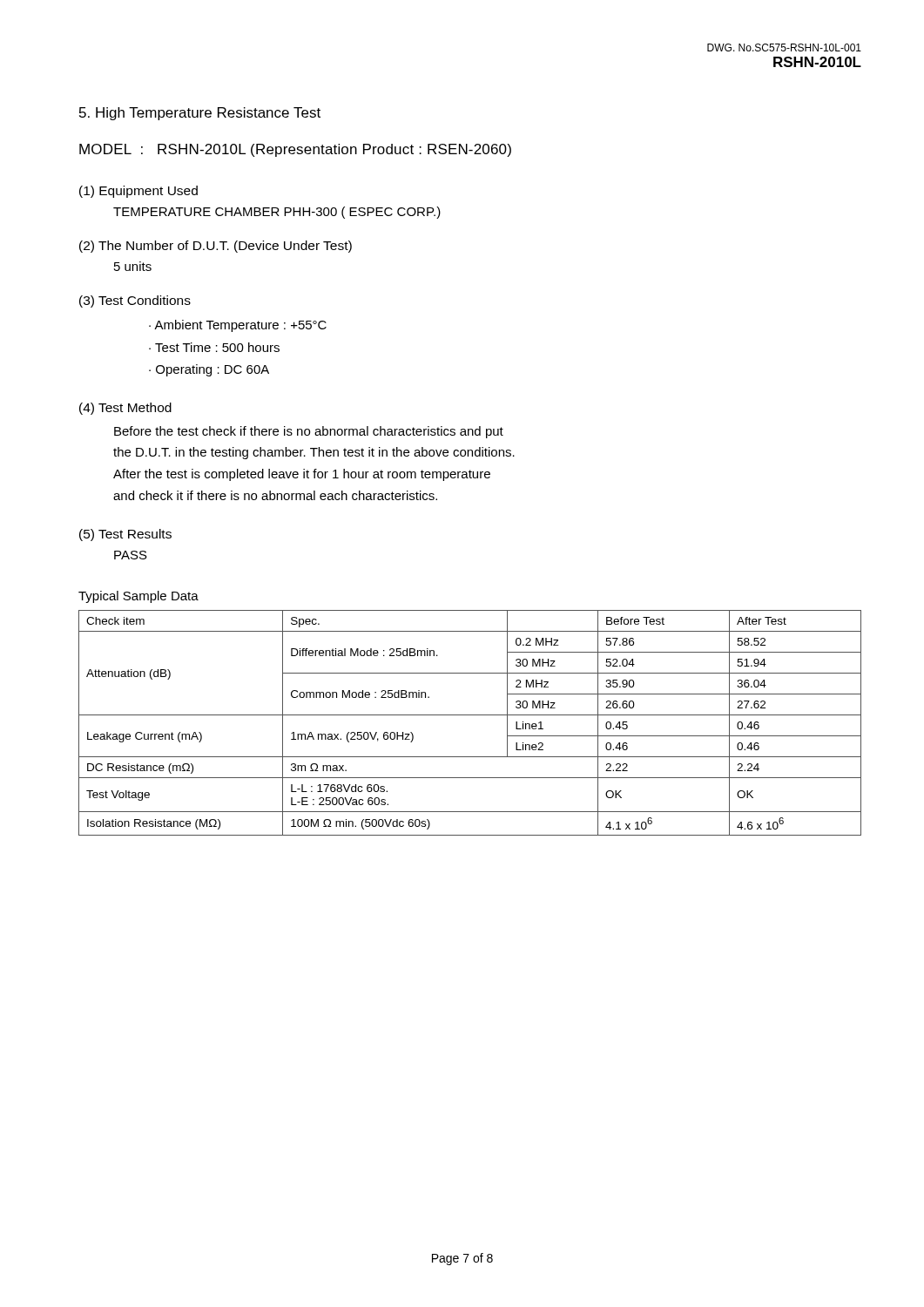
Task: Navigate to the region starting "5. High Temperature Resistance Test"
Action: (x=199, y=113)
